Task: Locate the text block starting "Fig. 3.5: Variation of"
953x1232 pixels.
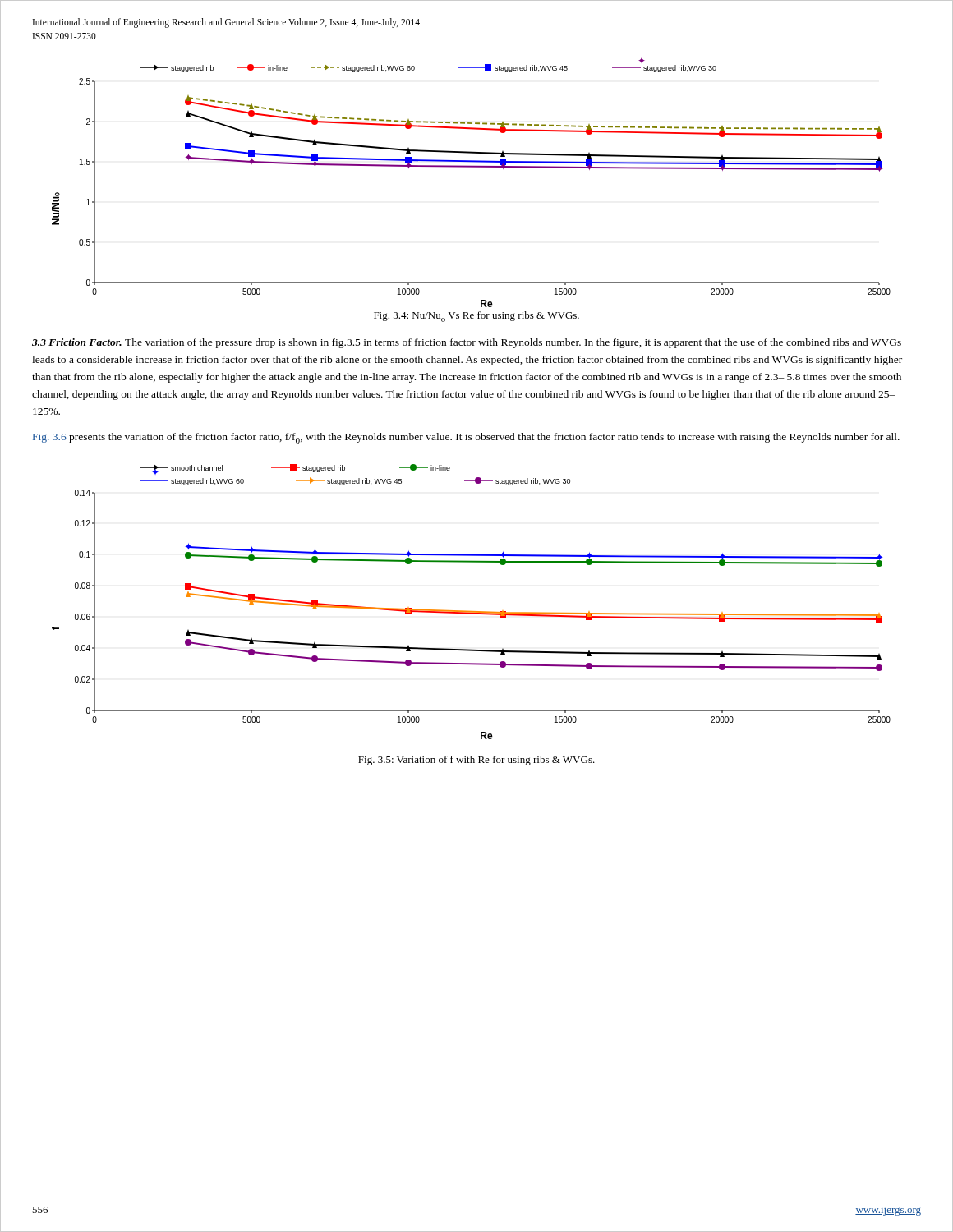Action: (x=476, y=759)
